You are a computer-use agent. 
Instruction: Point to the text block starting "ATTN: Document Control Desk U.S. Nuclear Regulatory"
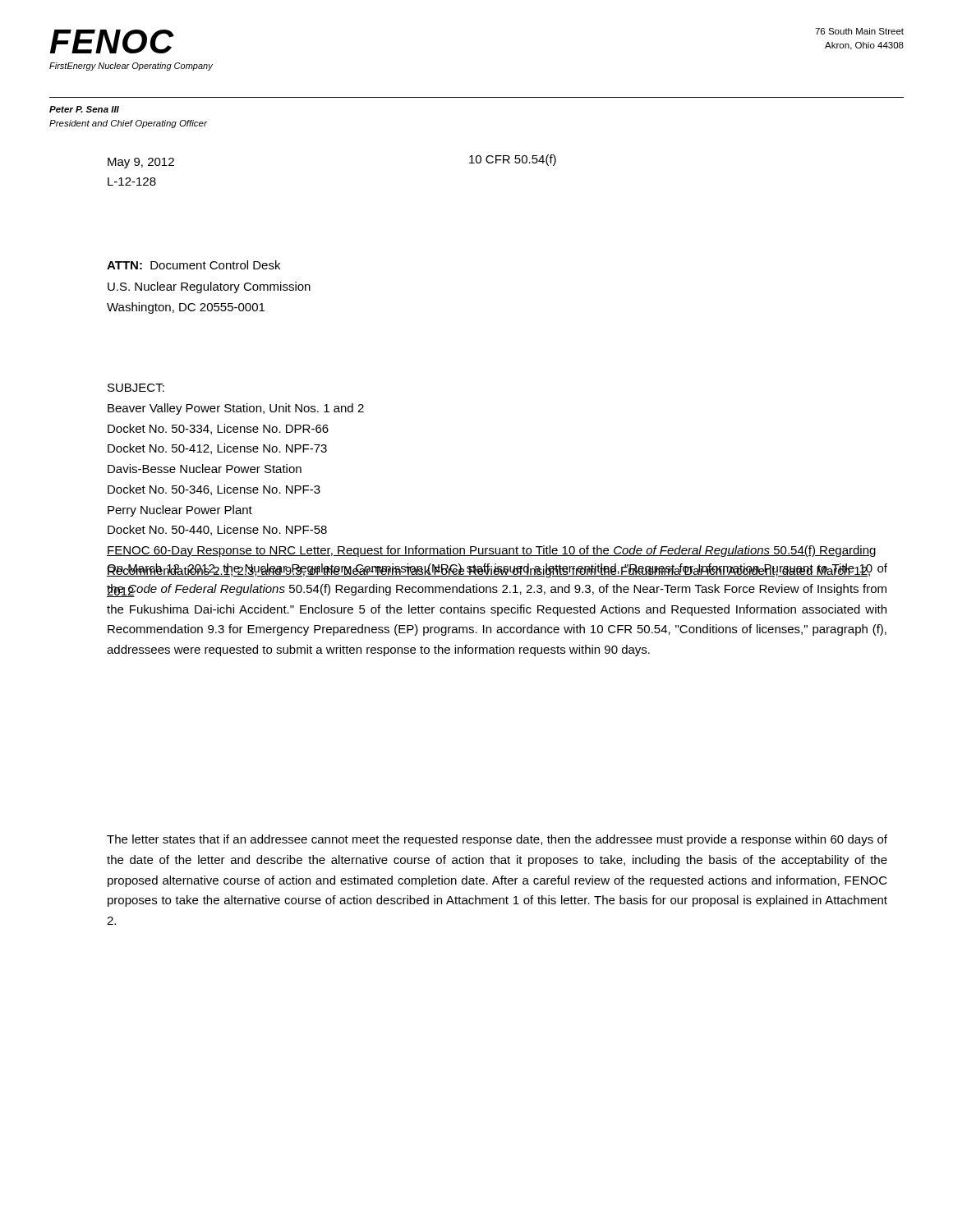coord(209,286)
